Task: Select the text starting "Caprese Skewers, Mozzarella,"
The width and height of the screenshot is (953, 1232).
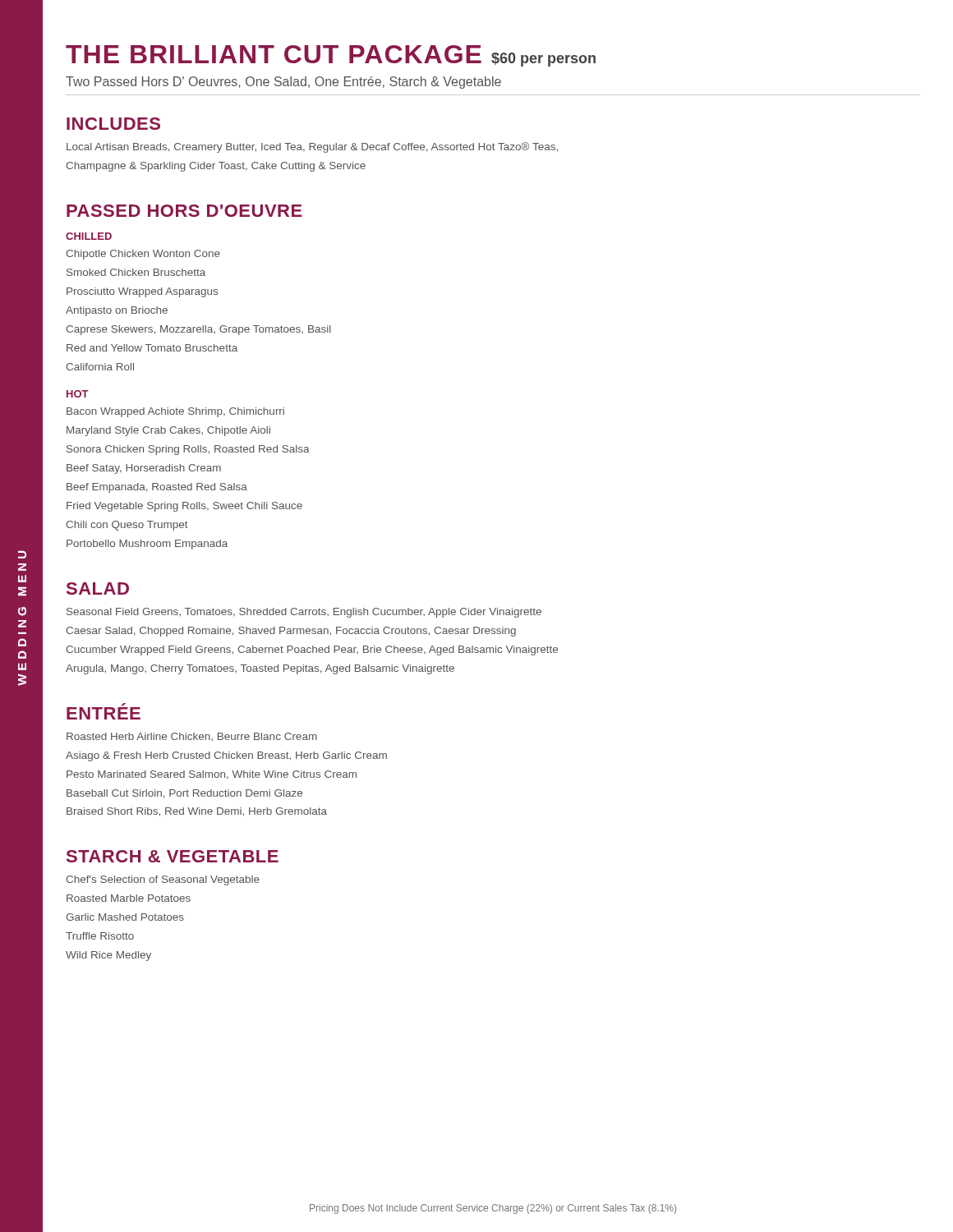Action: pyautogui.click(x=198, y=329)
